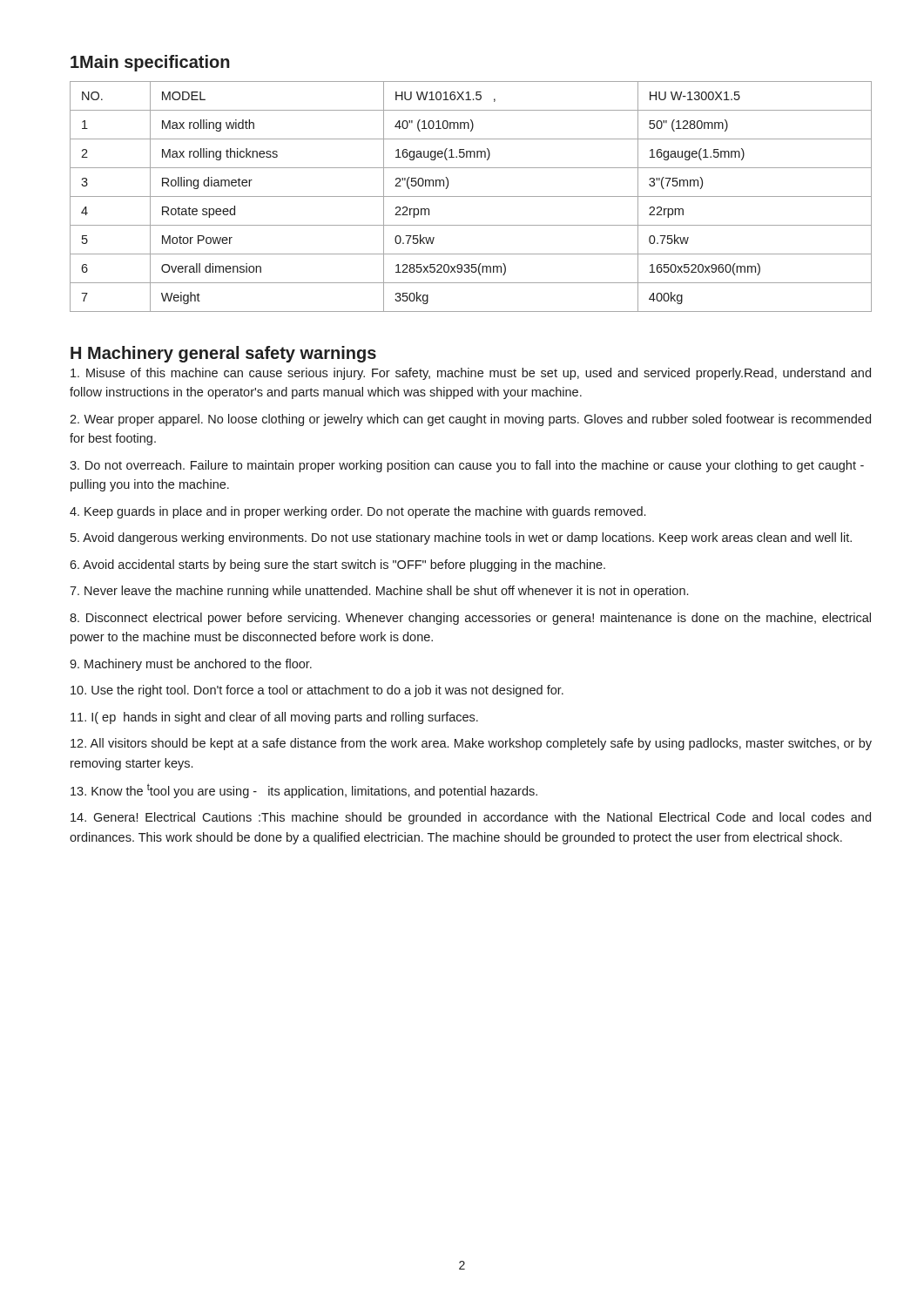Click on the region starting "13. Know the ttool you"
The height and width of the screenshot is (1307, 924).
tap(304, 790)
